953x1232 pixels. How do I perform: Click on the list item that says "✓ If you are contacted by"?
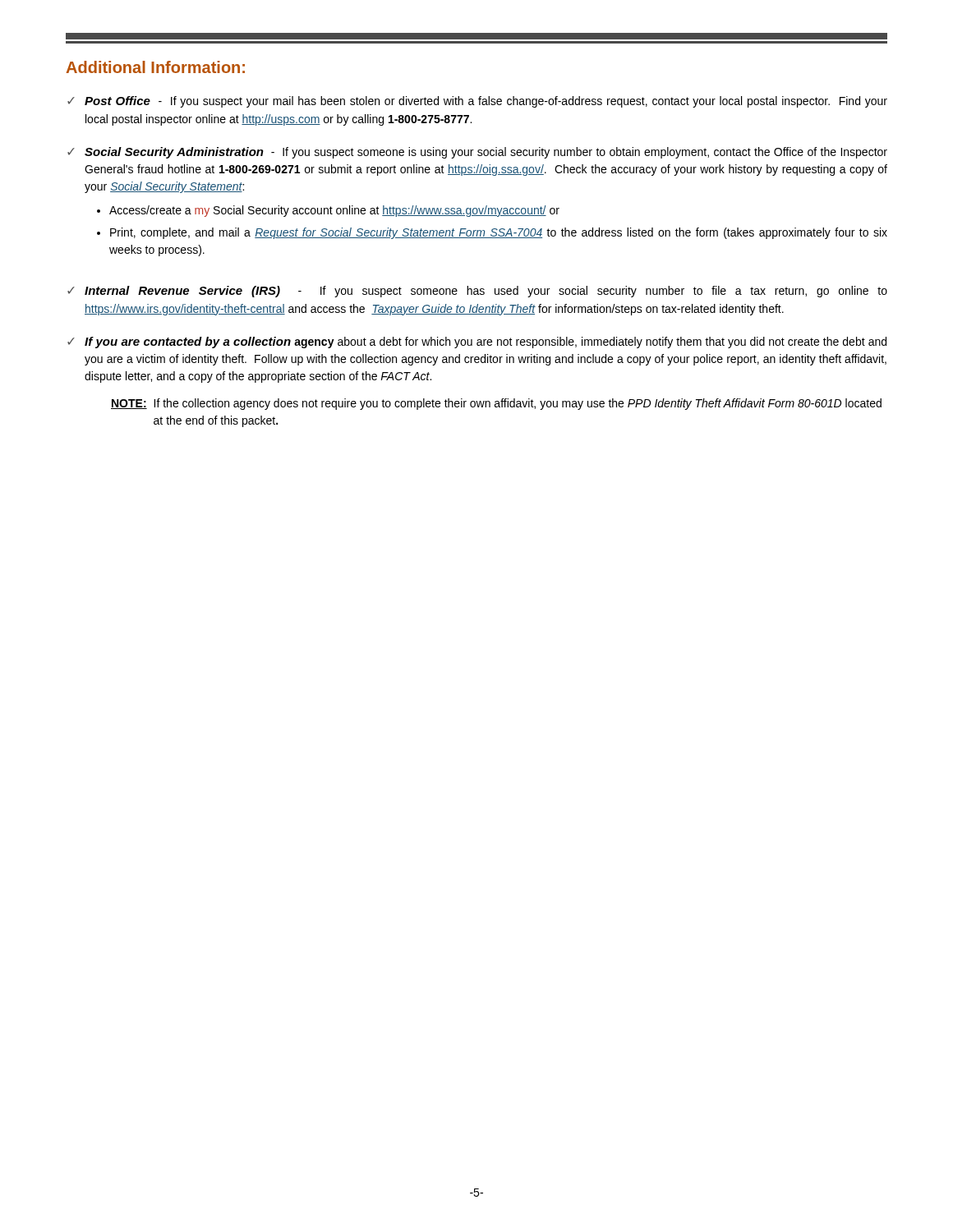476,359
